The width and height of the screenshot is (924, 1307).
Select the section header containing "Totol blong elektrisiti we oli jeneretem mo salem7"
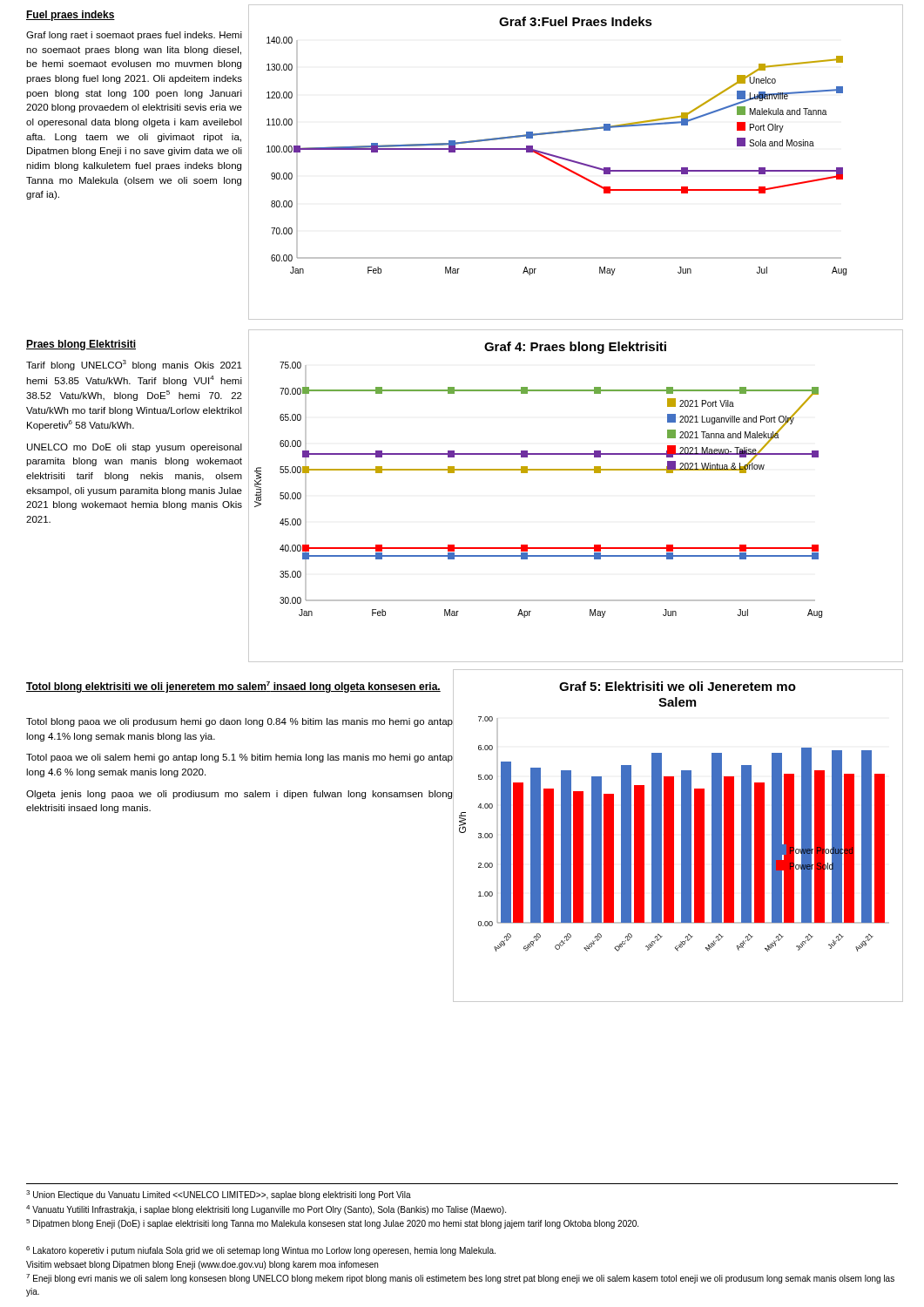(x=240, y=686)
